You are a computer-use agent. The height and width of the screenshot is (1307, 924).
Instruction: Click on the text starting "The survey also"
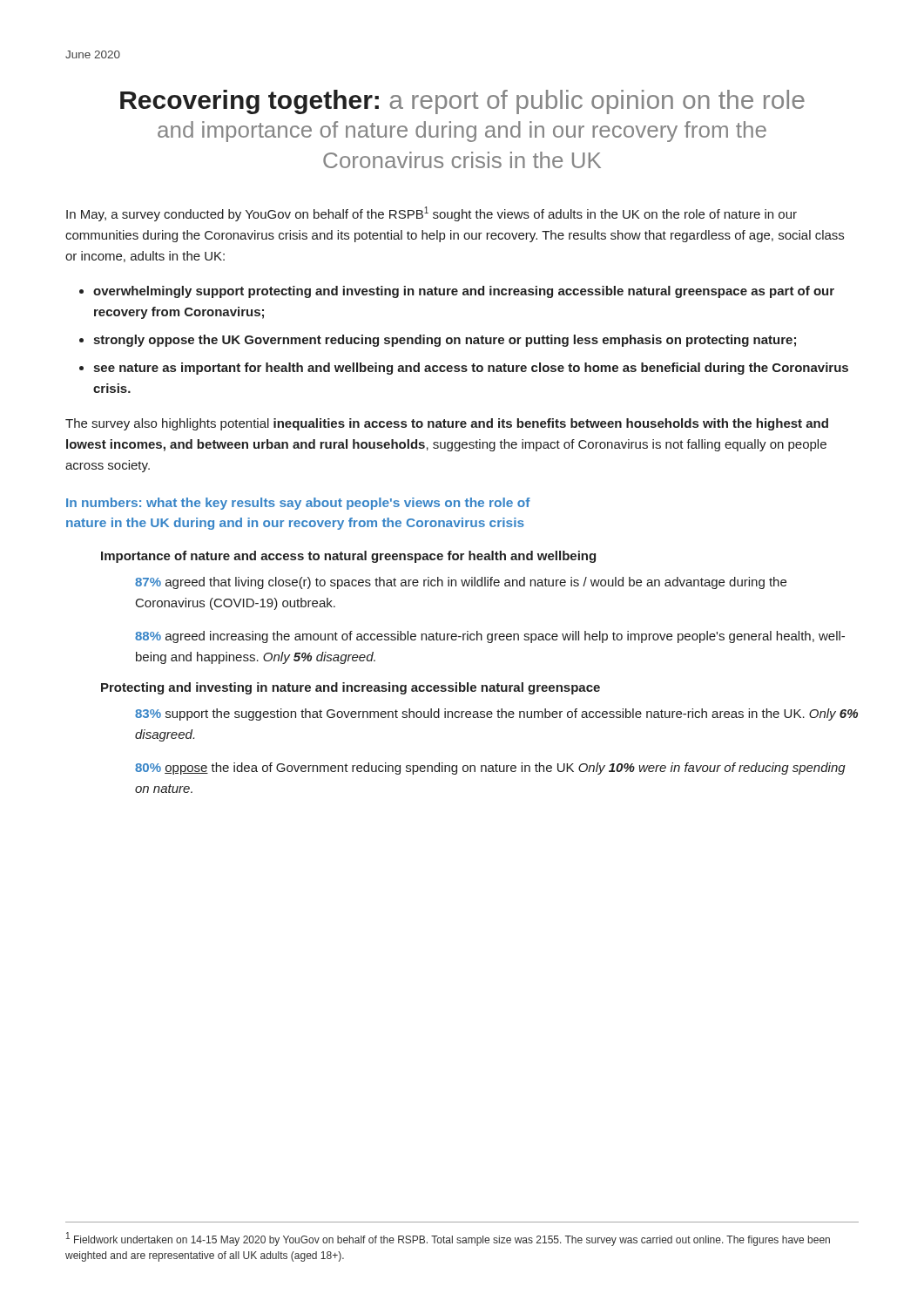point(447,444)
